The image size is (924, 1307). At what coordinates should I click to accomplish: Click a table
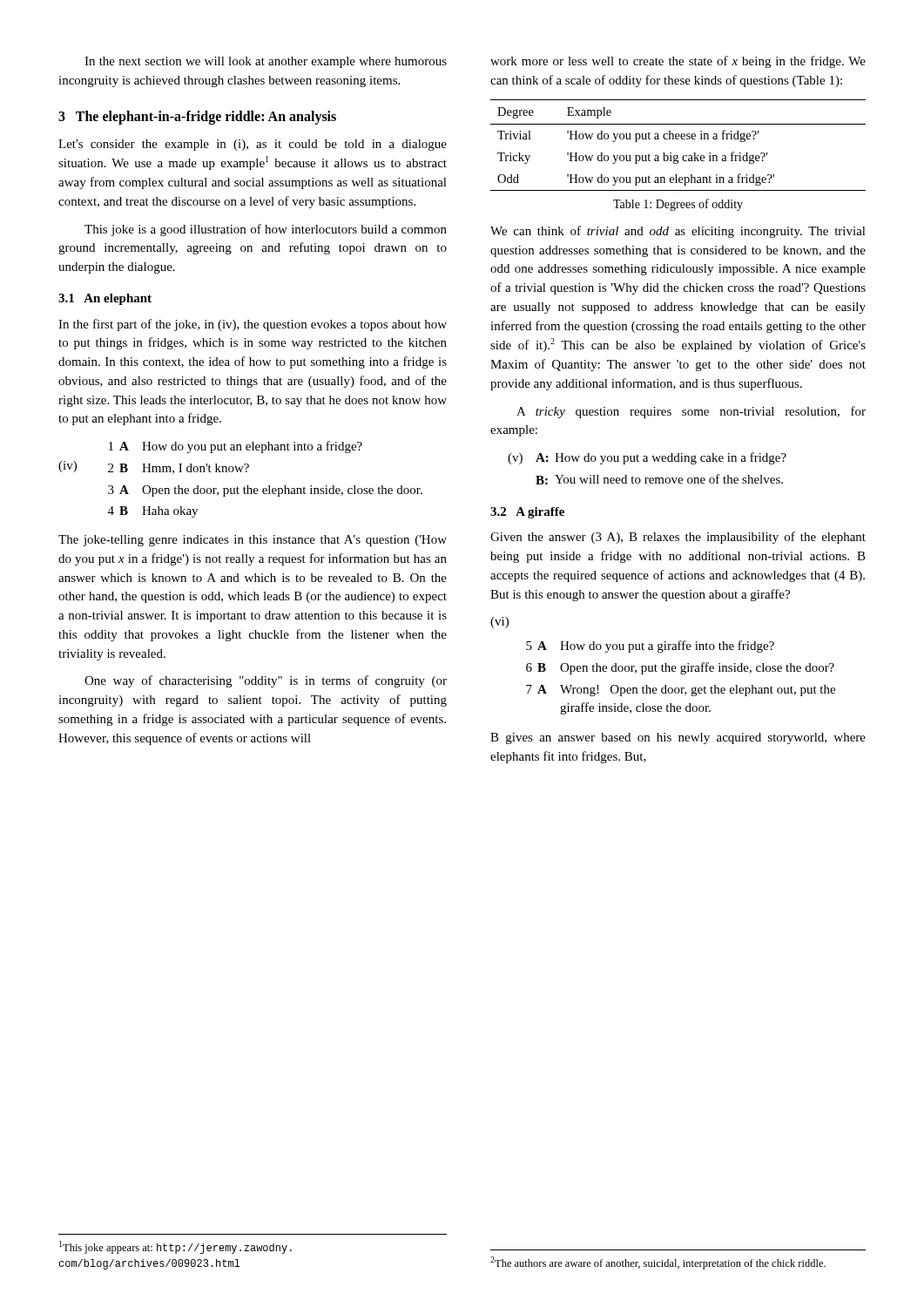pyautogui.click(x=678, y=145)
